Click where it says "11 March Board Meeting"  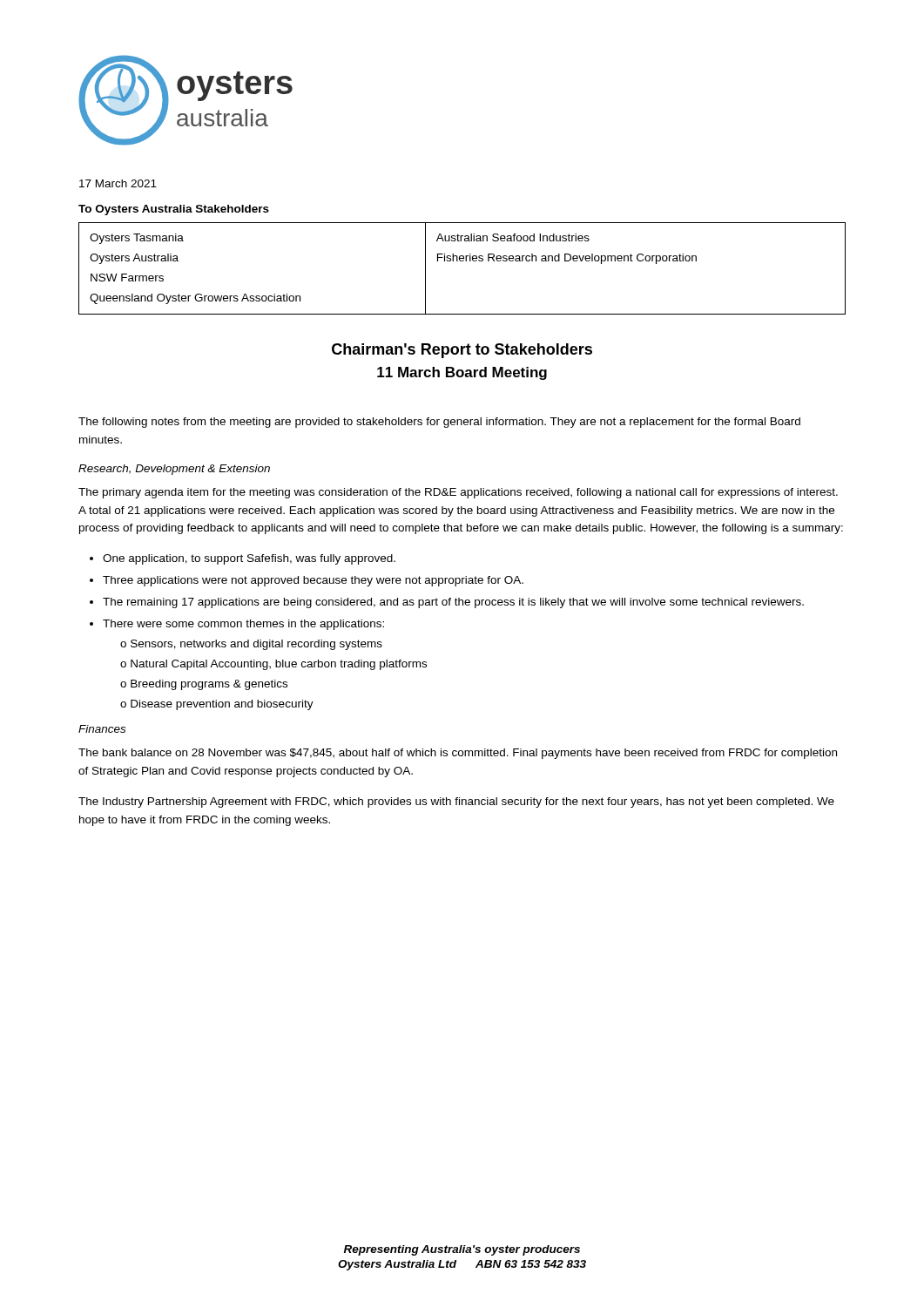coord(462,372)
